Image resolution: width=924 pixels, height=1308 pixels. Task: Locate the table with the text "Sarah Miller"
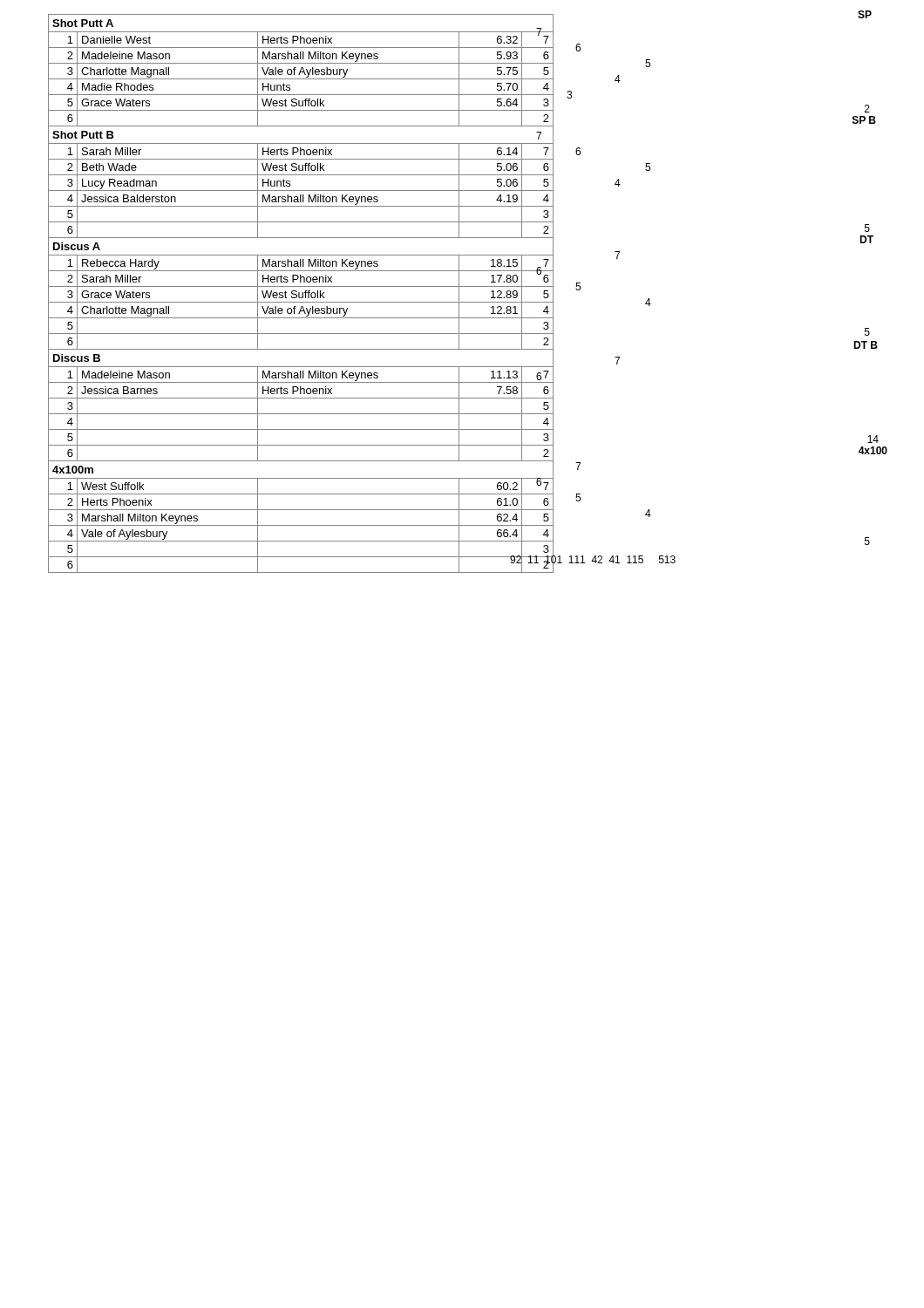[288, 290]
